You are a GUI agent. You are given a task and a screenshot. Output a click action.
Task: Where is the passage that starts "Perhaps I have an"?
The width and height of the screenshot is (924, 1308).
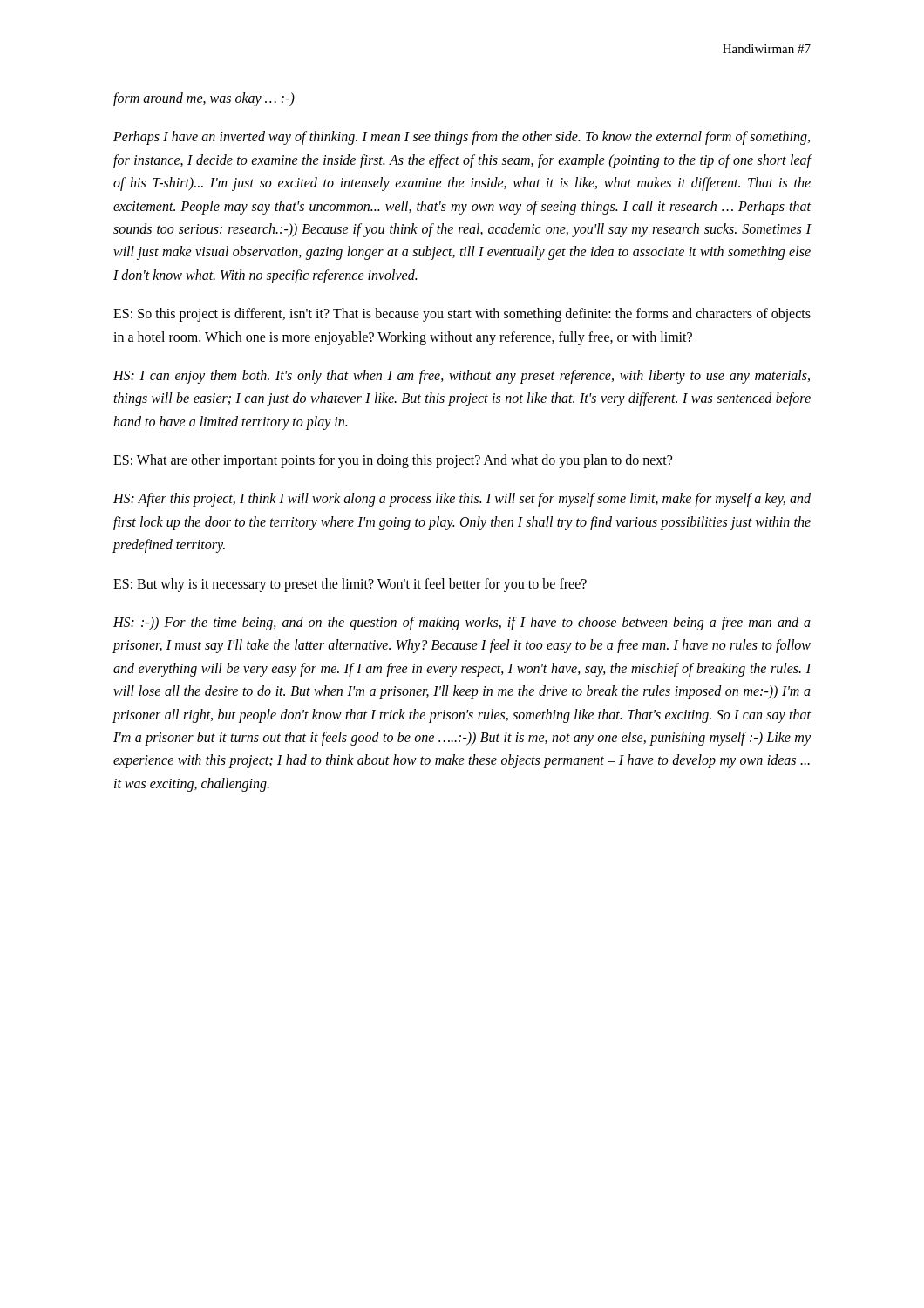[x=462, y=206]
